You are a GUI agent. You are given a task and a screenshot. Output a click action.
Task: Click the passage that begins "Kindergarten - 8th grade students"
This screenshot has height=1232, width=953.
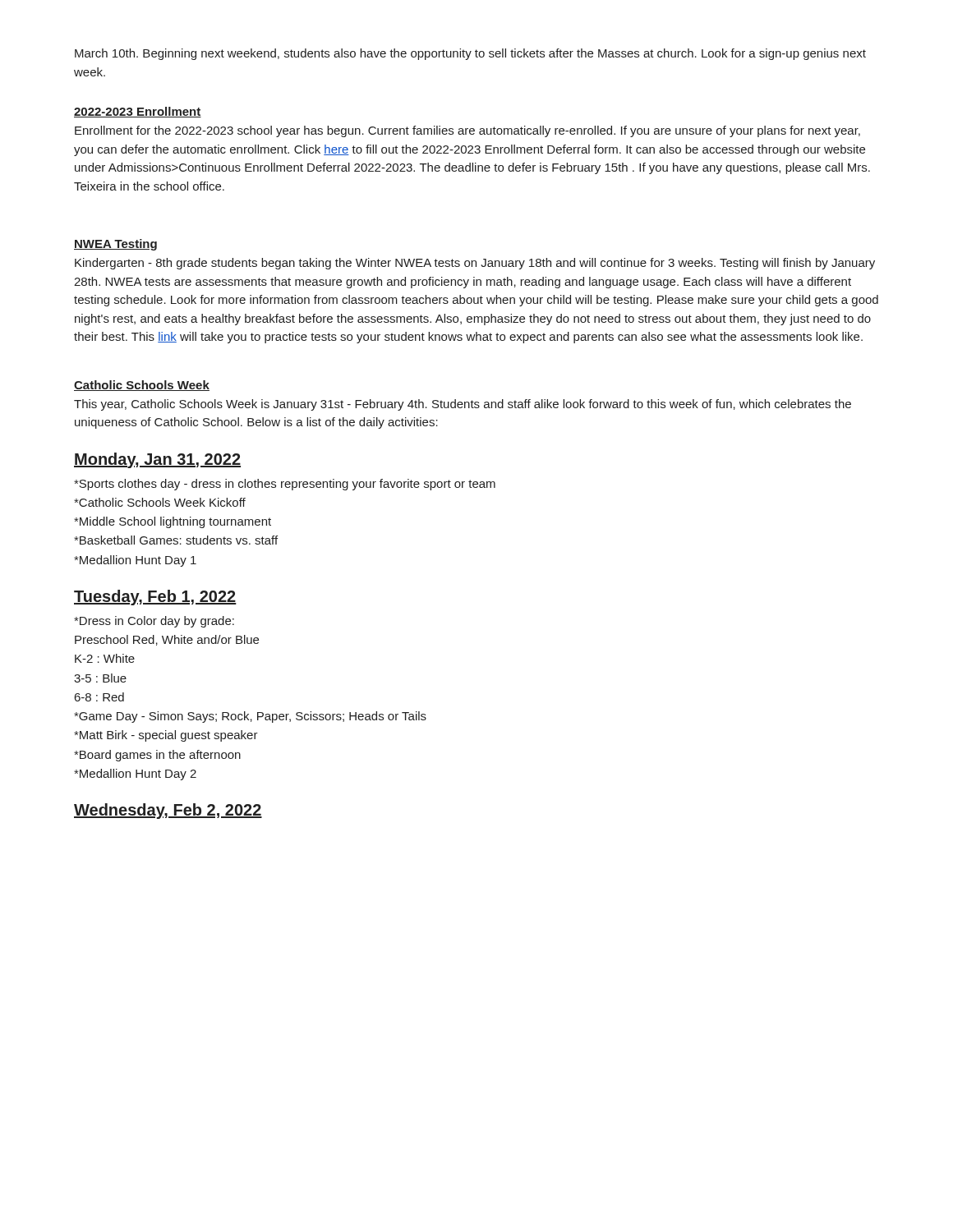coord(476,299)
